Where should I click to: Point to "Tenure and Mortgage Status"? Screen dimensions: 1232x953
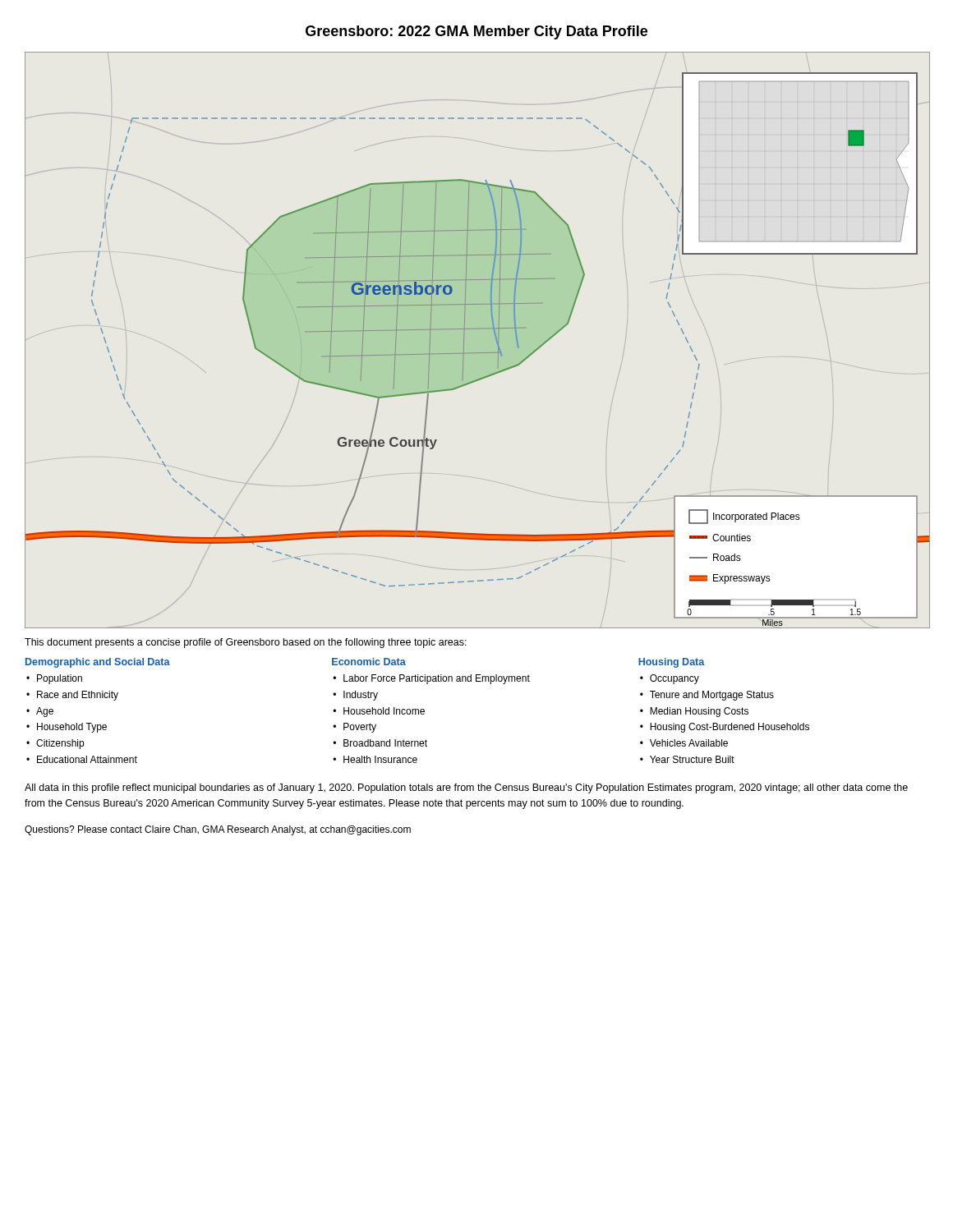tap(712, 695)
